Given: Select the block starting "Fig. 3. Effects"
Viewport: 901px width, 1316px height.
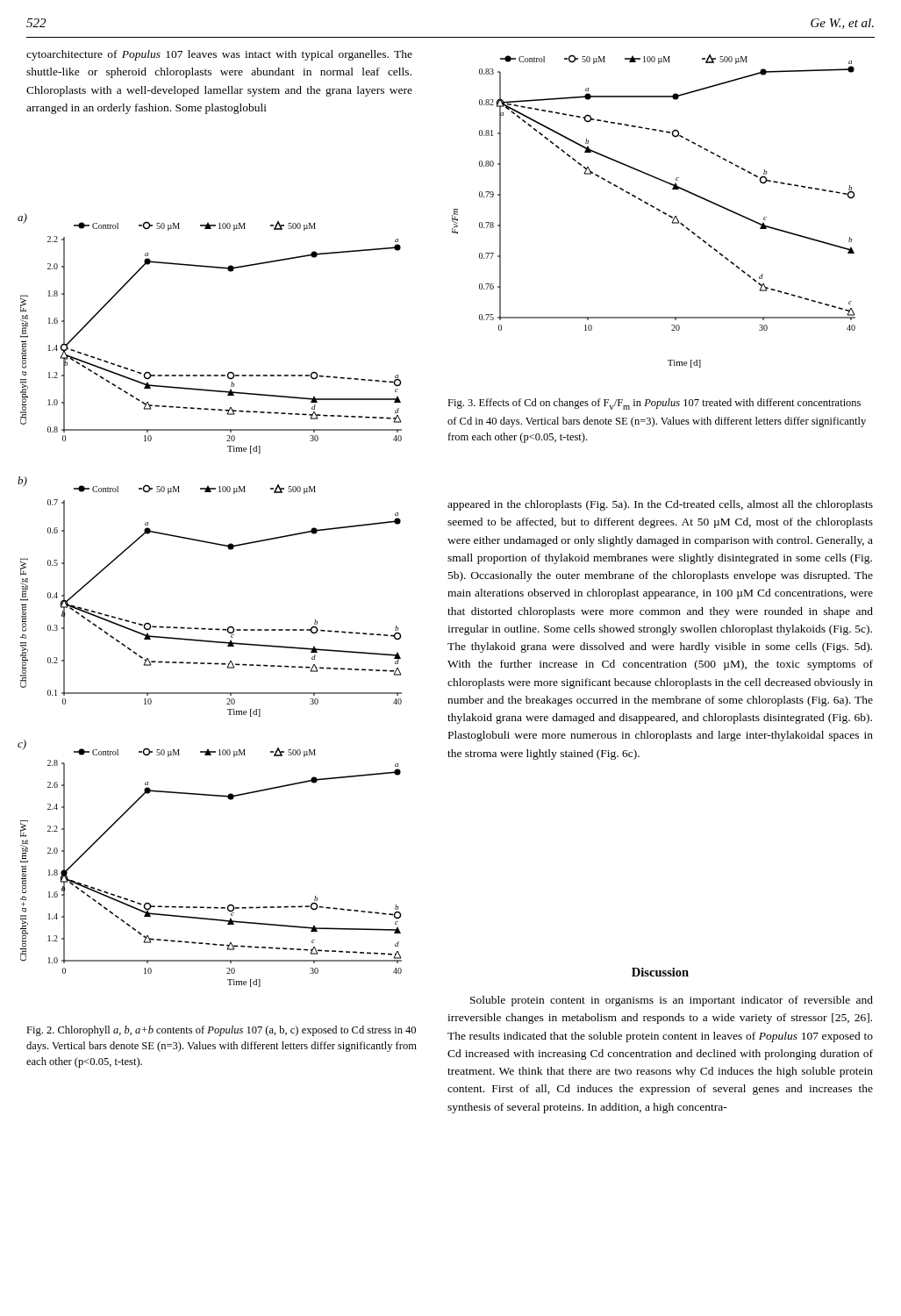Looking at the screenshot, I should 657,420.
